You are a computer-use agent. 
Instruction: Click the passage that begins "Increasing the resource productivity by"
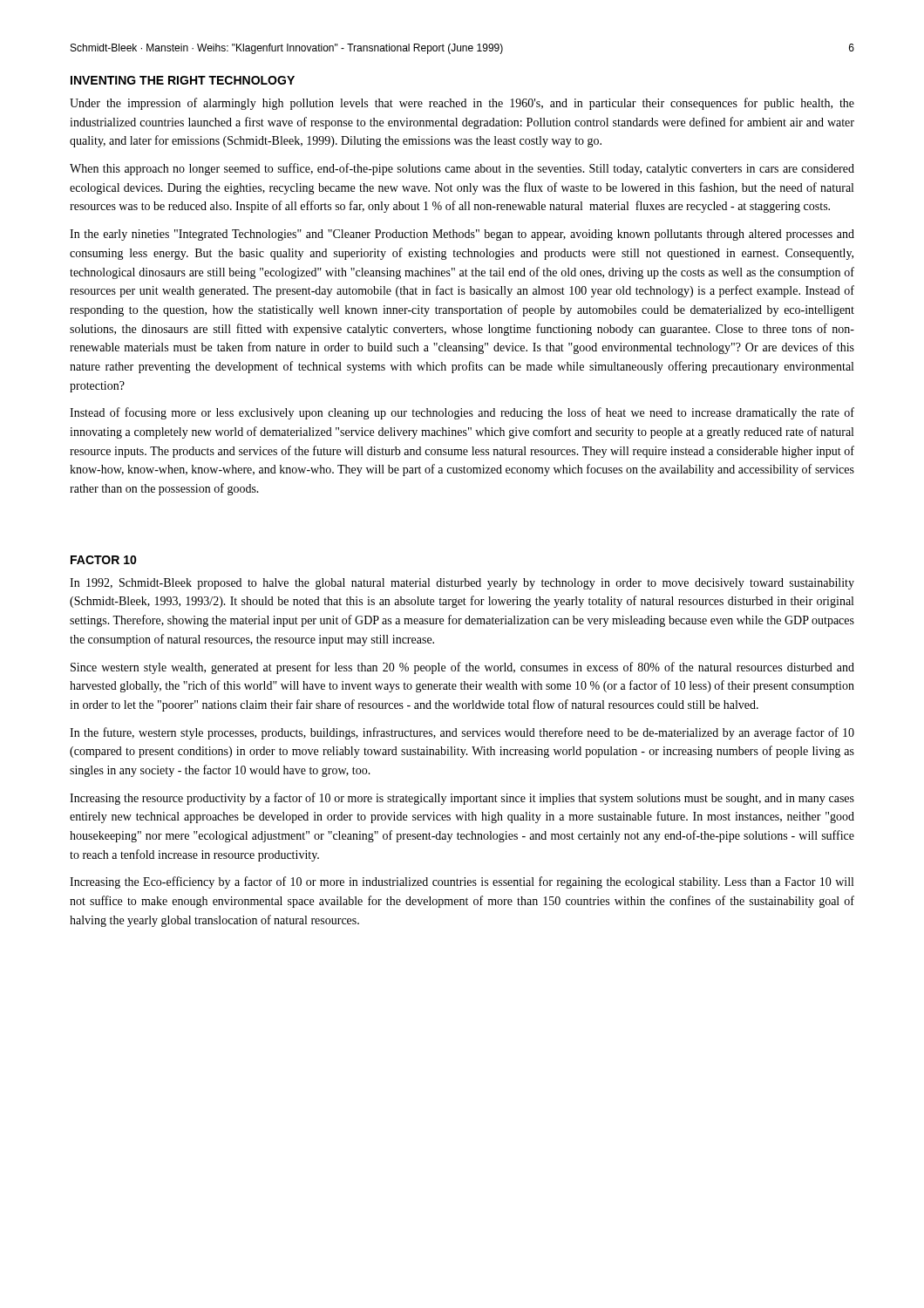[x=462, y=826]
